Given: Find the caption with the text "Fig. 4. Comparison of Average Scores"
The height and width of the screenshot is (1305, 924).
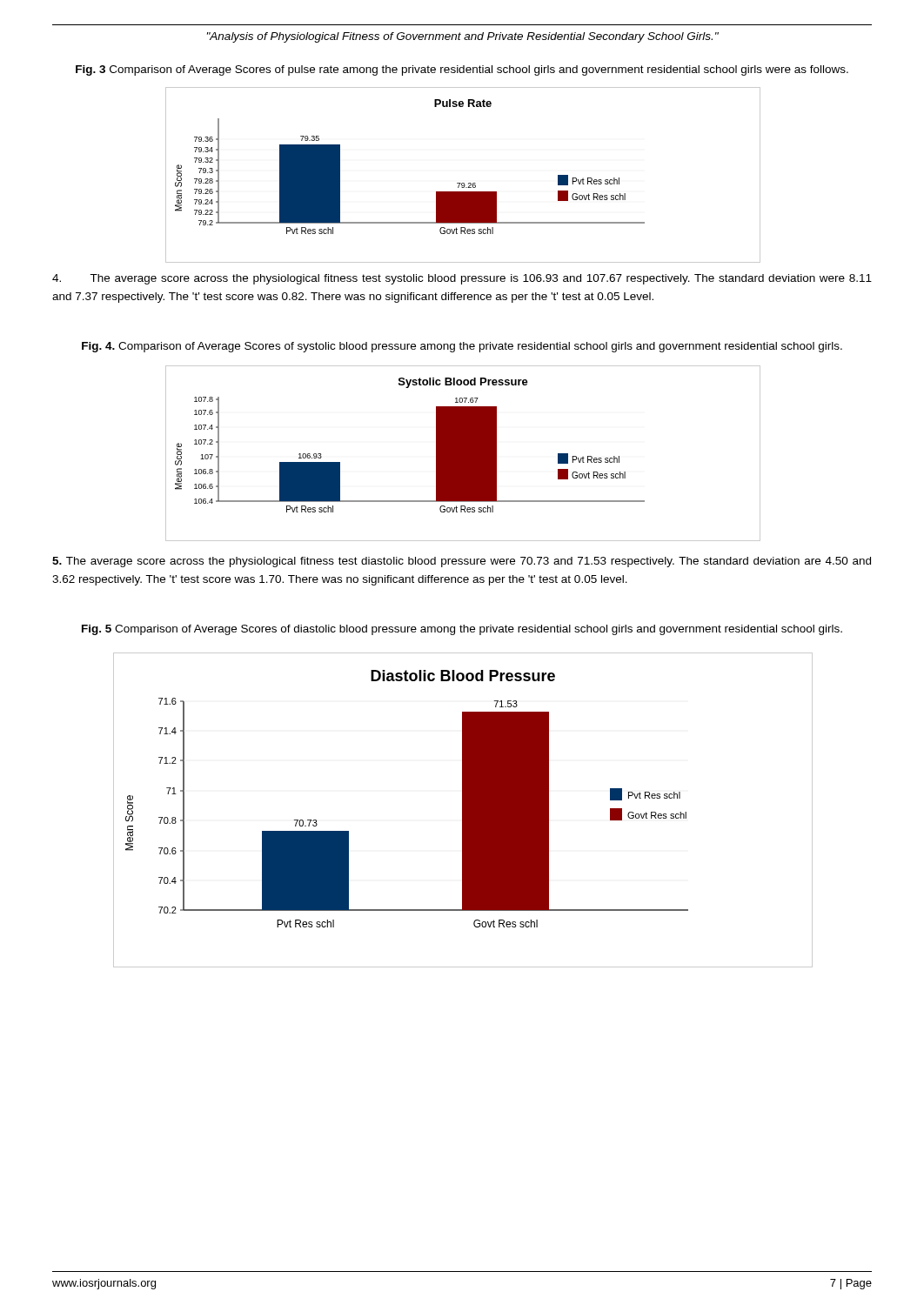Looking at the screenshot, I should click(462, 346).
